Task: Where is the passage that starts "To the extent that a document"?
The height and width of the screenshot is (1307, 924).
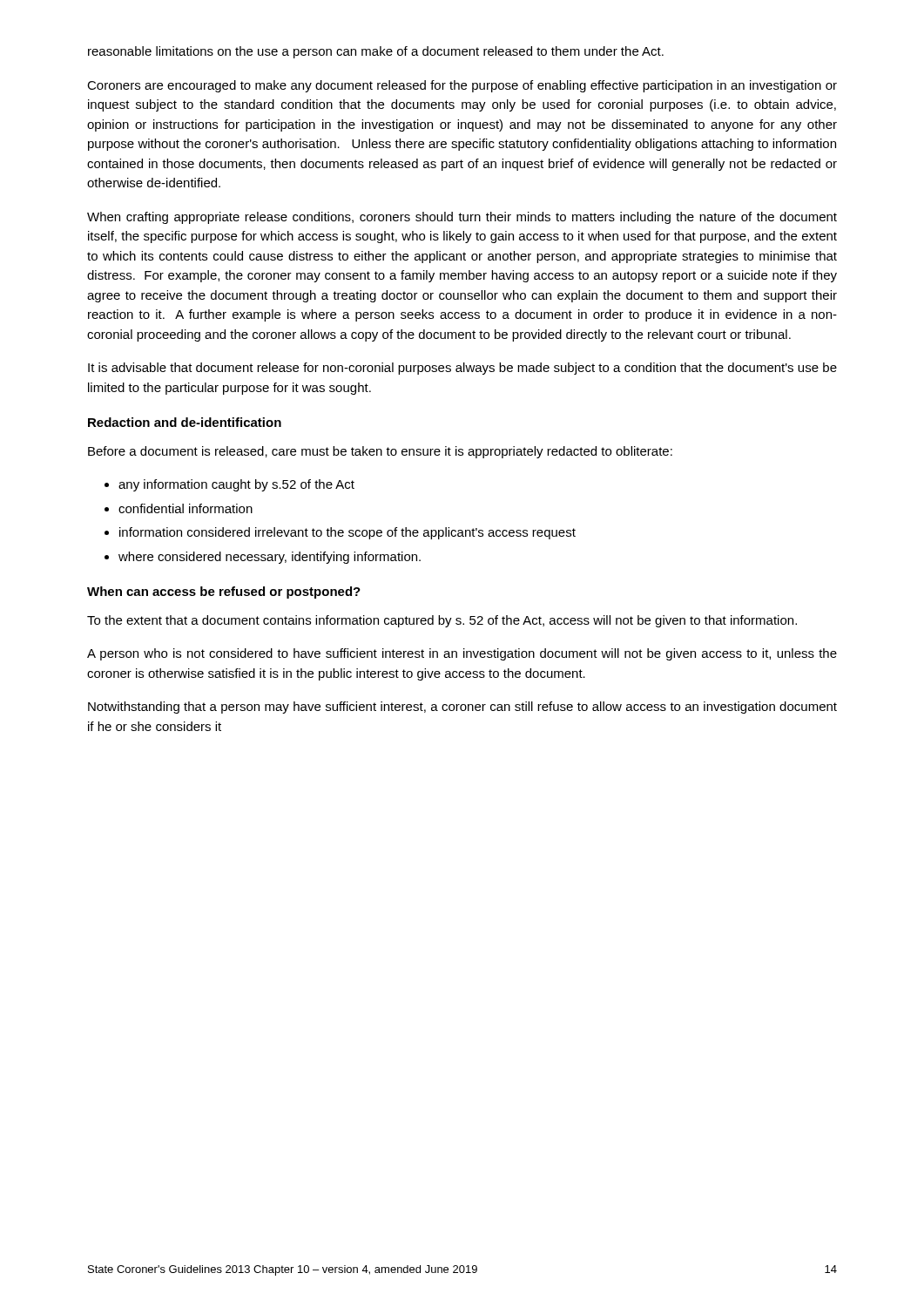Action: 462,620
